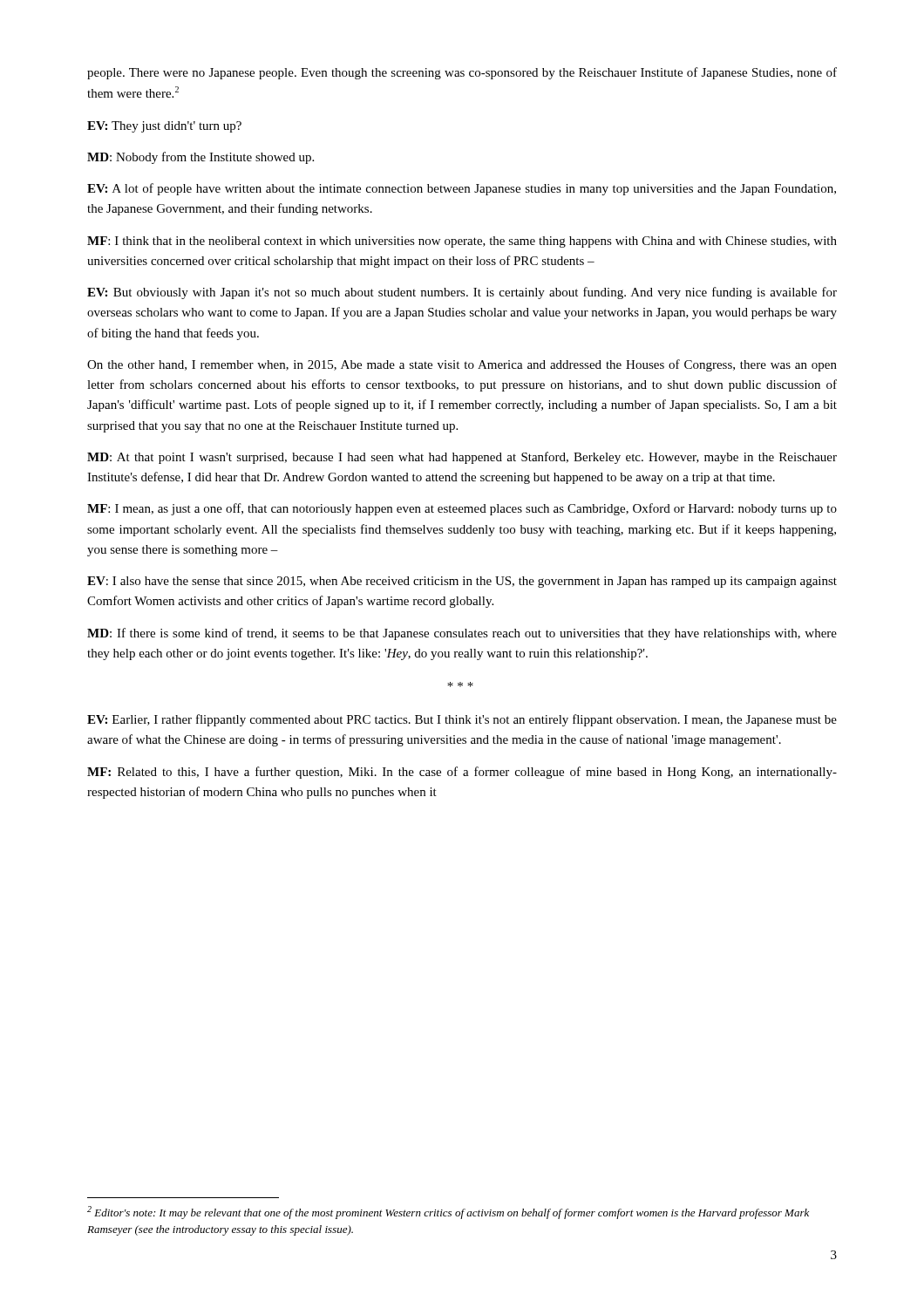
Task: Click the passage that begins "On the other hand, I"
Action: point(462,395)
